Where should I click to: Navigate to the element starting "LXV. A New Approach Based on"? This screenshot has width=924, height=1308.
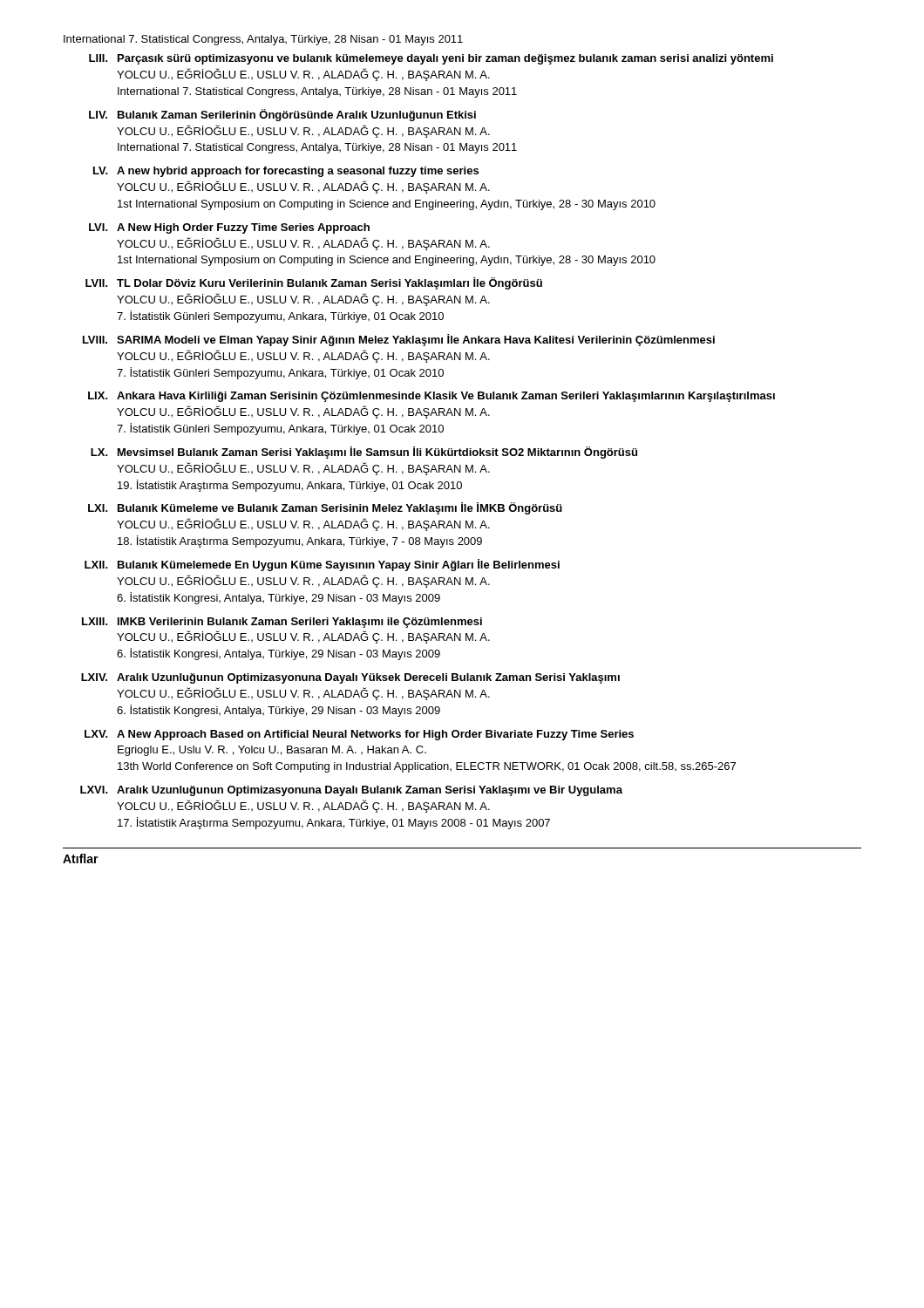462,751
